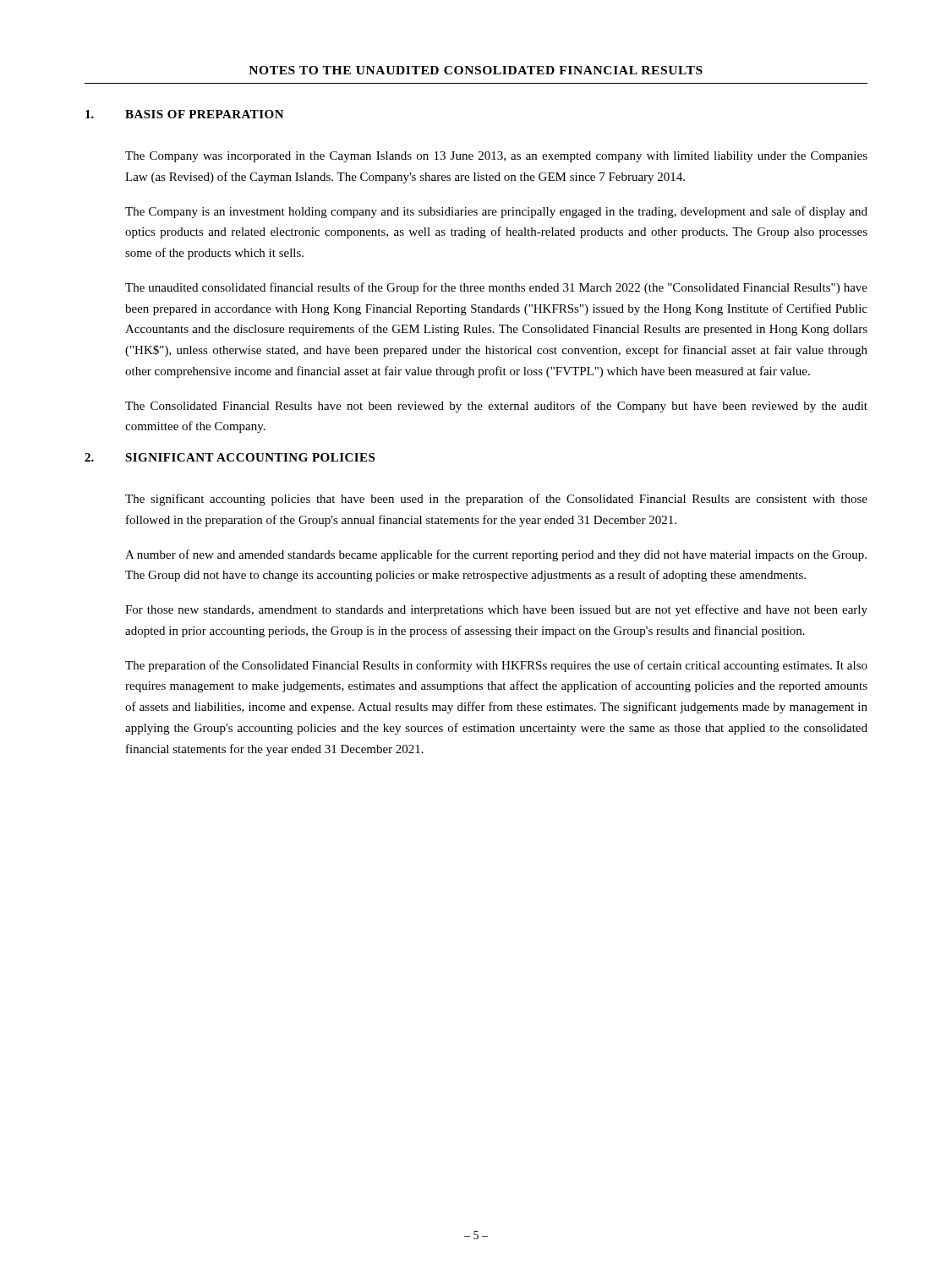This screenshot has height=1268, width=952.
Task: Select the text block that reads "The preparation of the Consolidated Financial Results in"
Action: (496, 707)
